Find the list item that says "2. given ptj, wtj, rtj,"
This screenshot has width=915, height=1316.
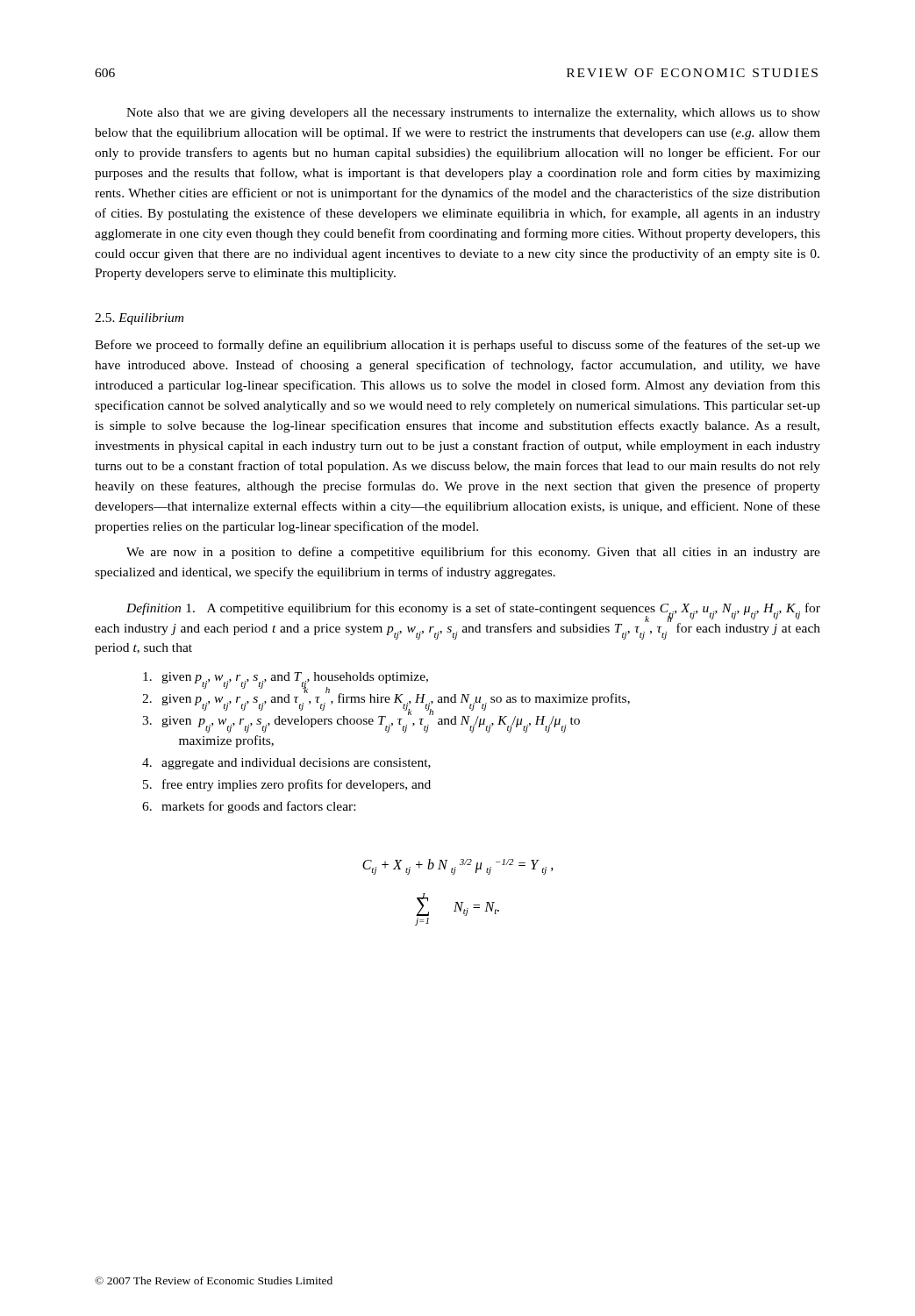pyautogui.click(x=481, y=699)
